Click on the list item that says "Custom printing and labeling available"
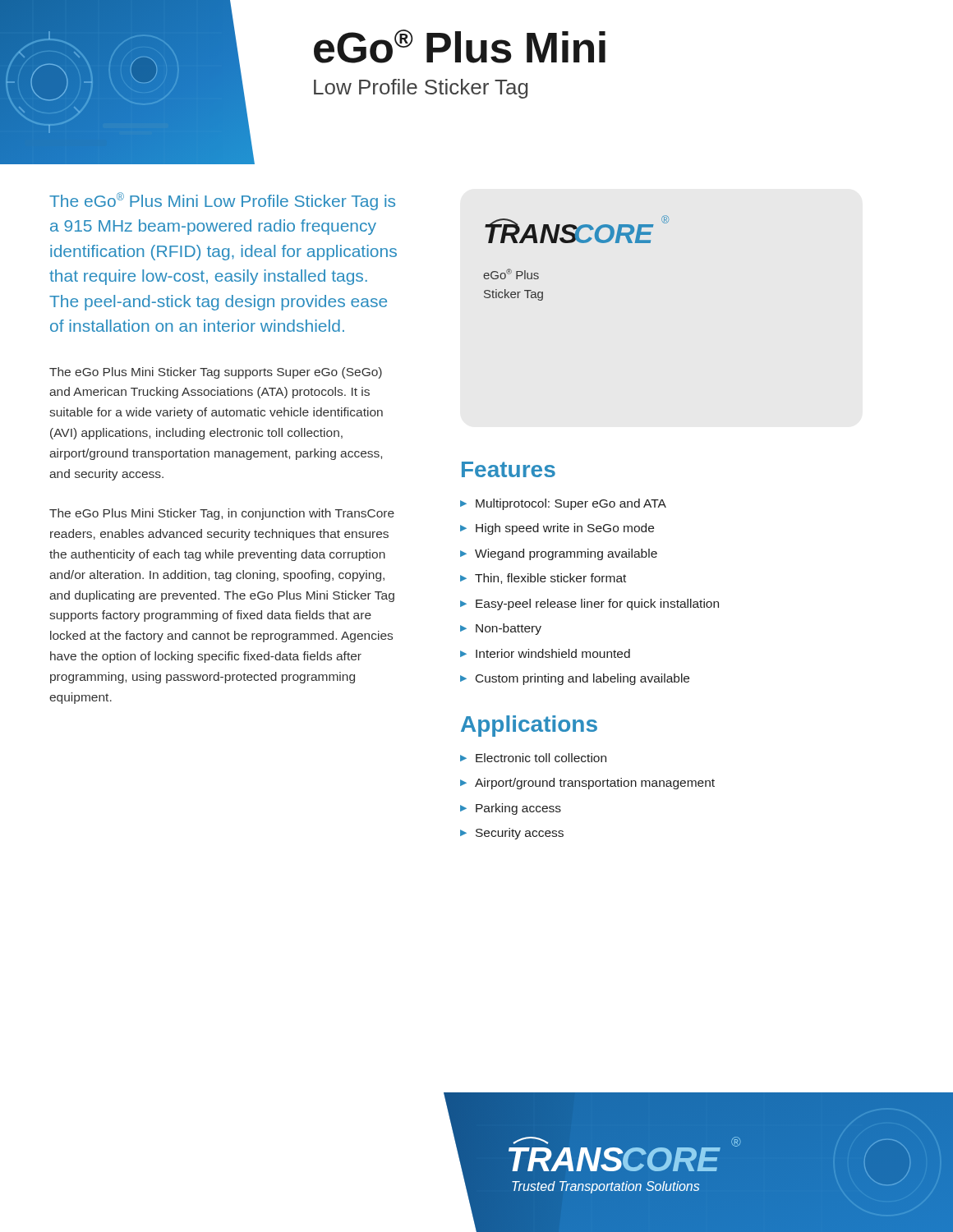Image resolution: width=953 pixels, height=1232 pixels. 582,678
